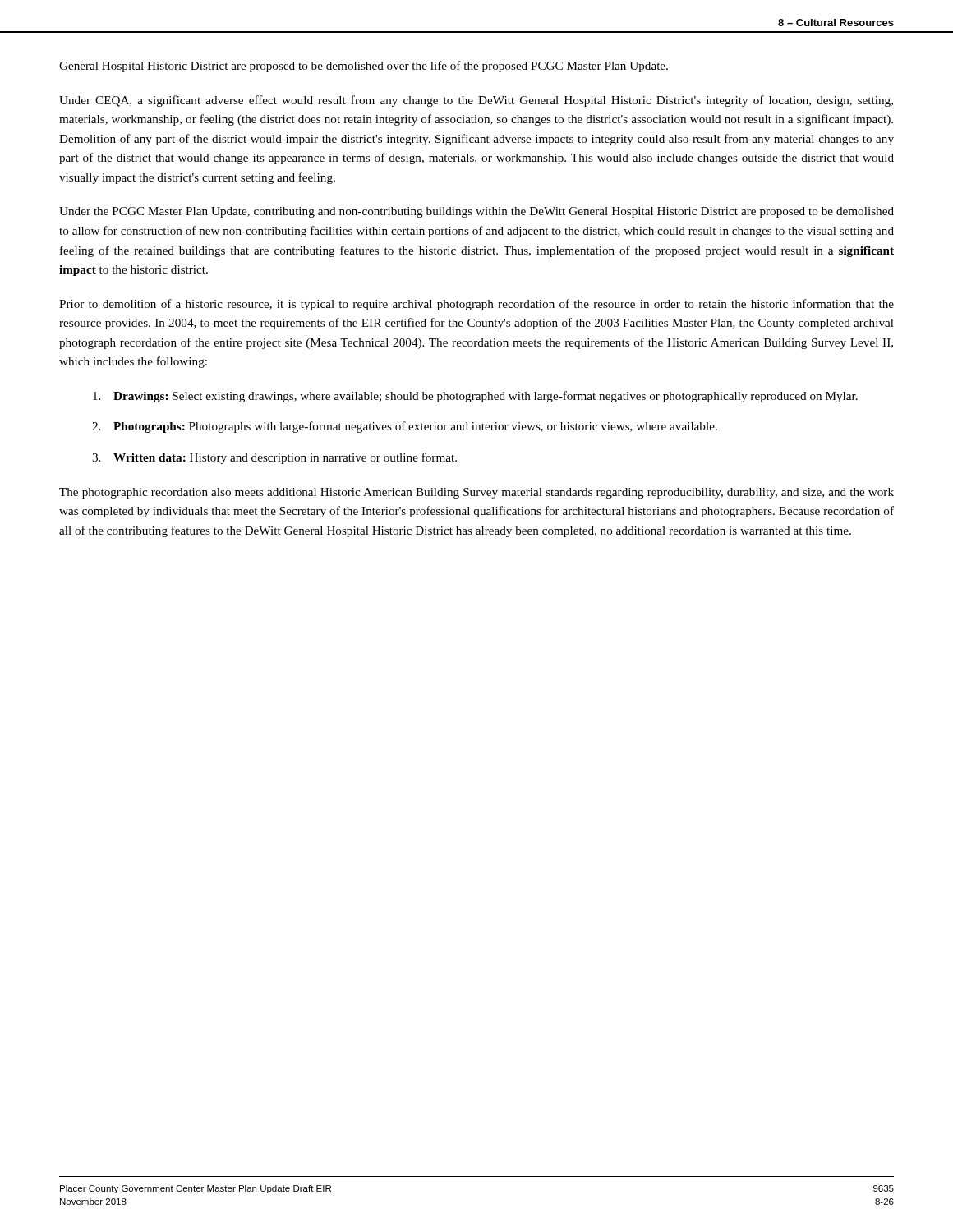The image size is (953, 1232).
Task: Locate the list item that reads "2. Photographs: Photographs with large-format negatives of exterior"
Action: coord(493,426)
